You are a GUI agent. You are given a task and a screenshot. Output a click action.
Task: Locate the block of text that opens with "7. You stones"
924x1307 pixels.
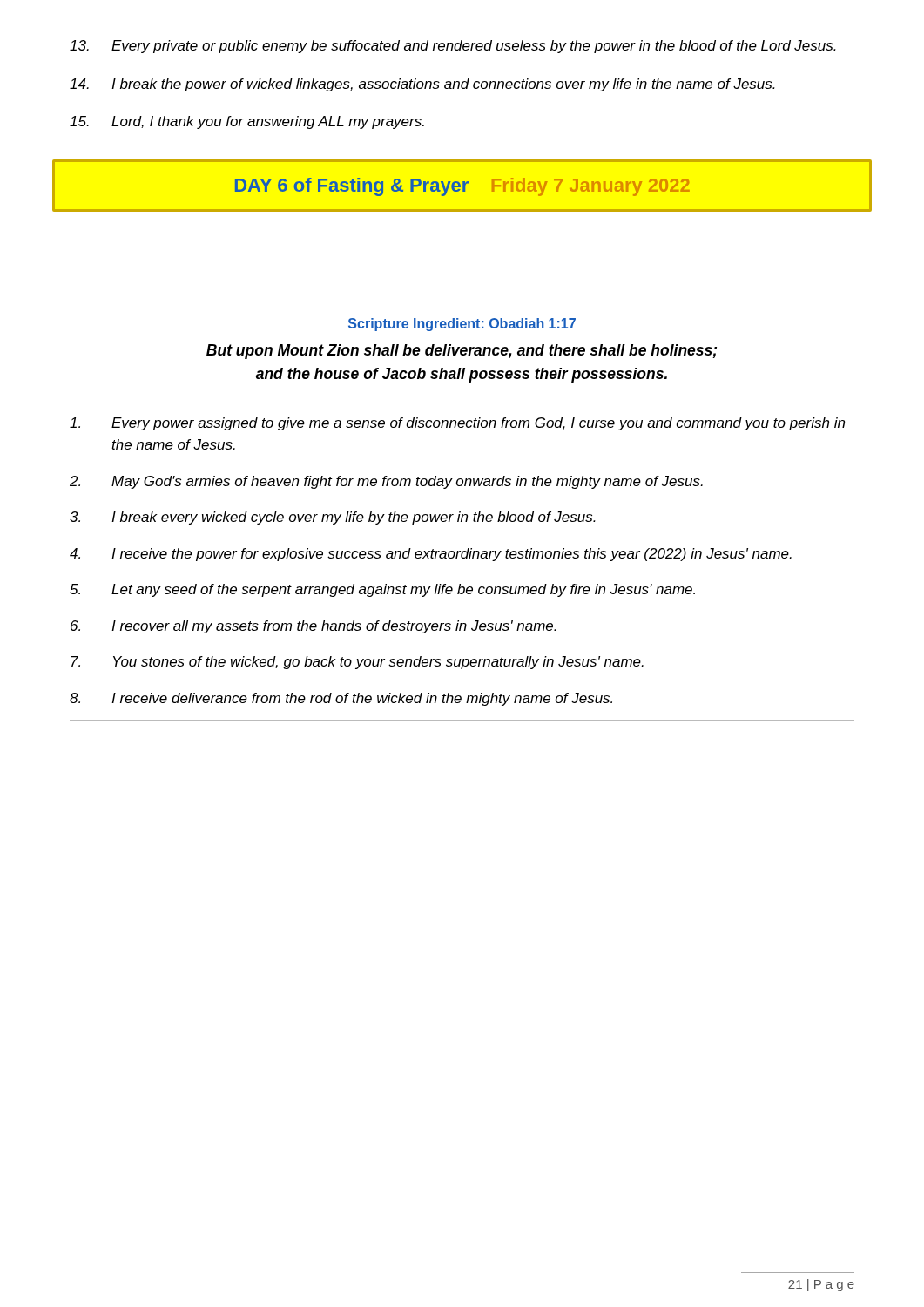coord(462,662)
